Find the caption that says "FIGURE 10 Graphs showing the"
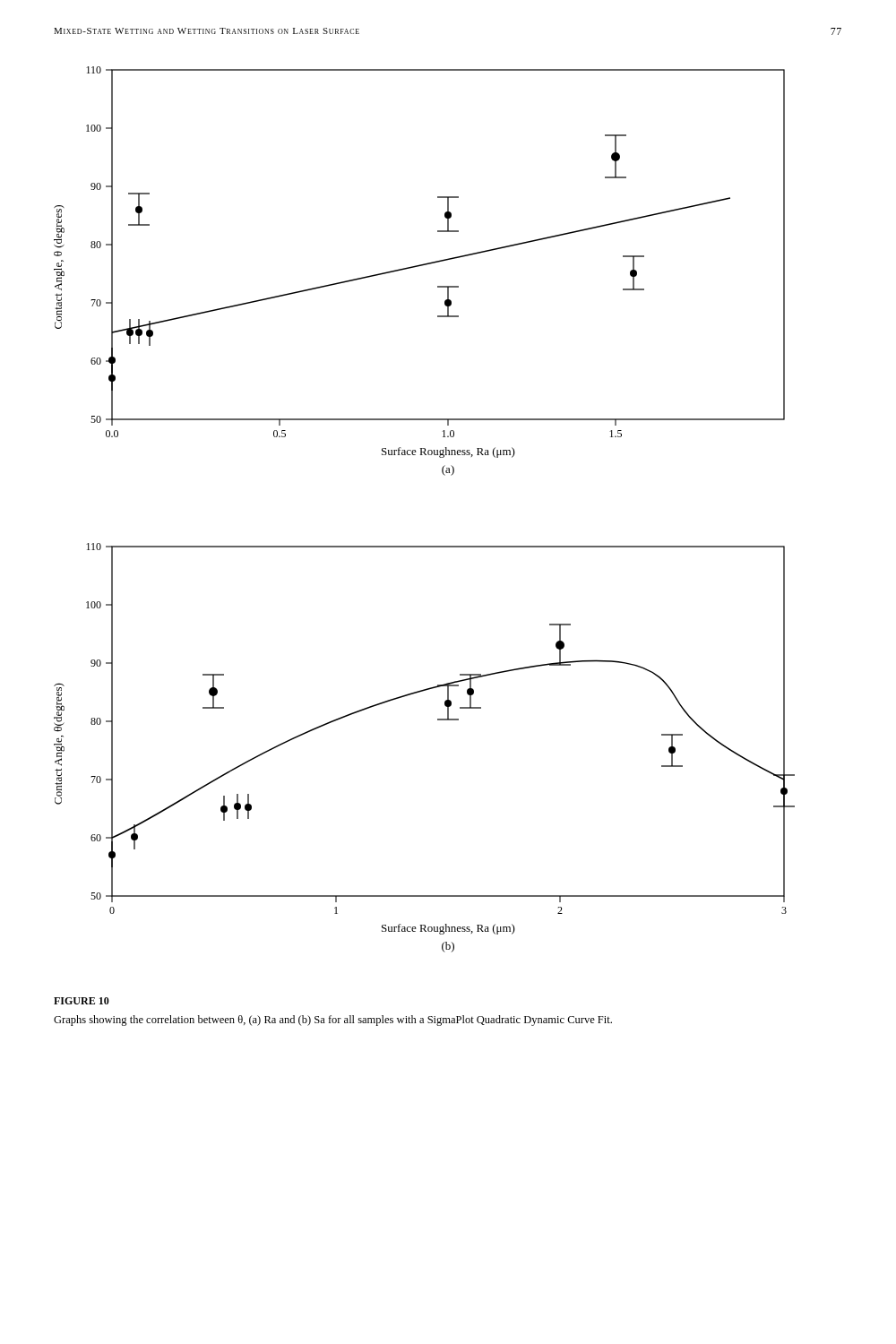Viewport: 896px width, 1344px height. pyautogui.click(x=448, y=1011)
